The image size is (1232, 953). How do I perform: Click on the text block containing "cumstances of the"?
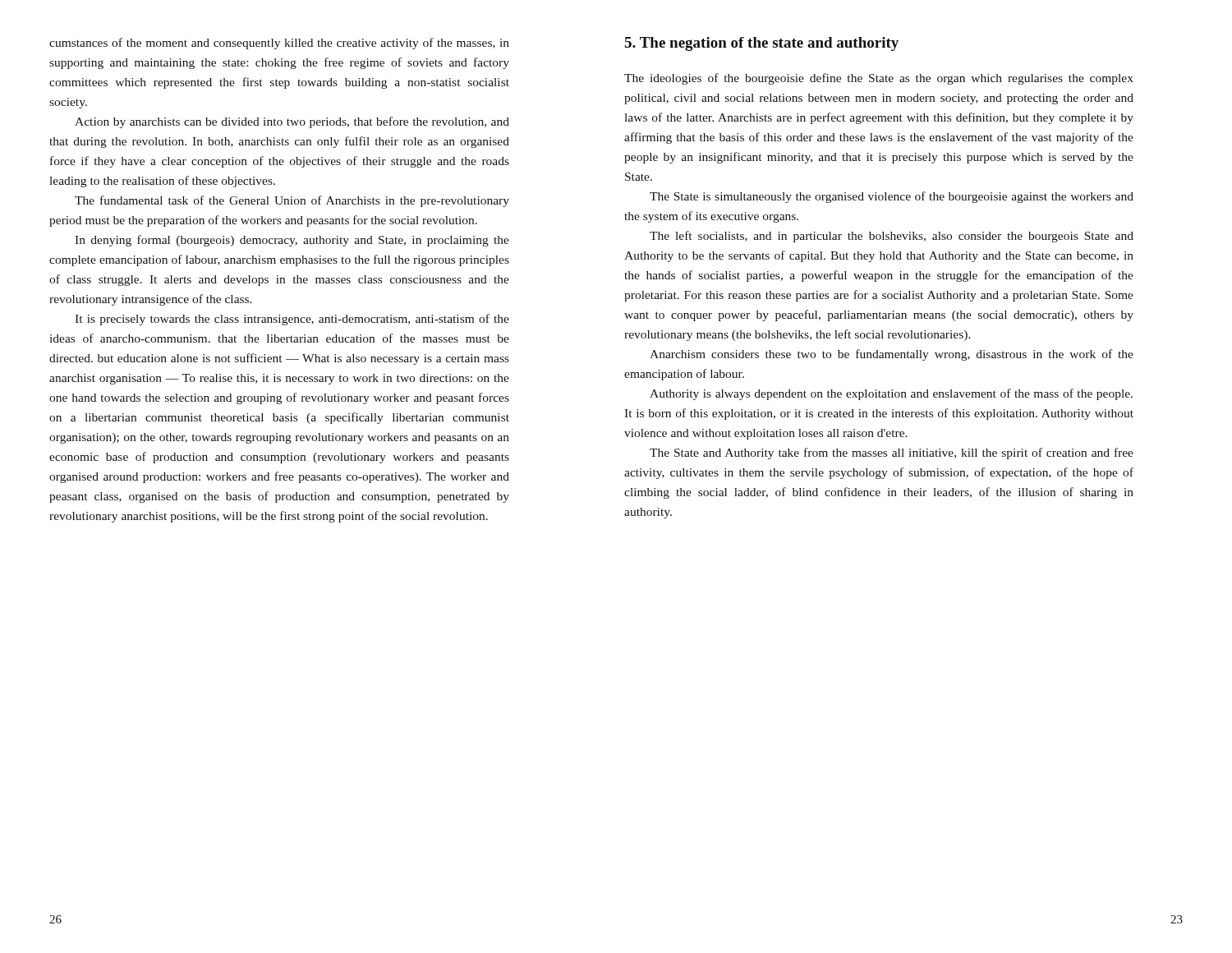(x=279, y=280)
